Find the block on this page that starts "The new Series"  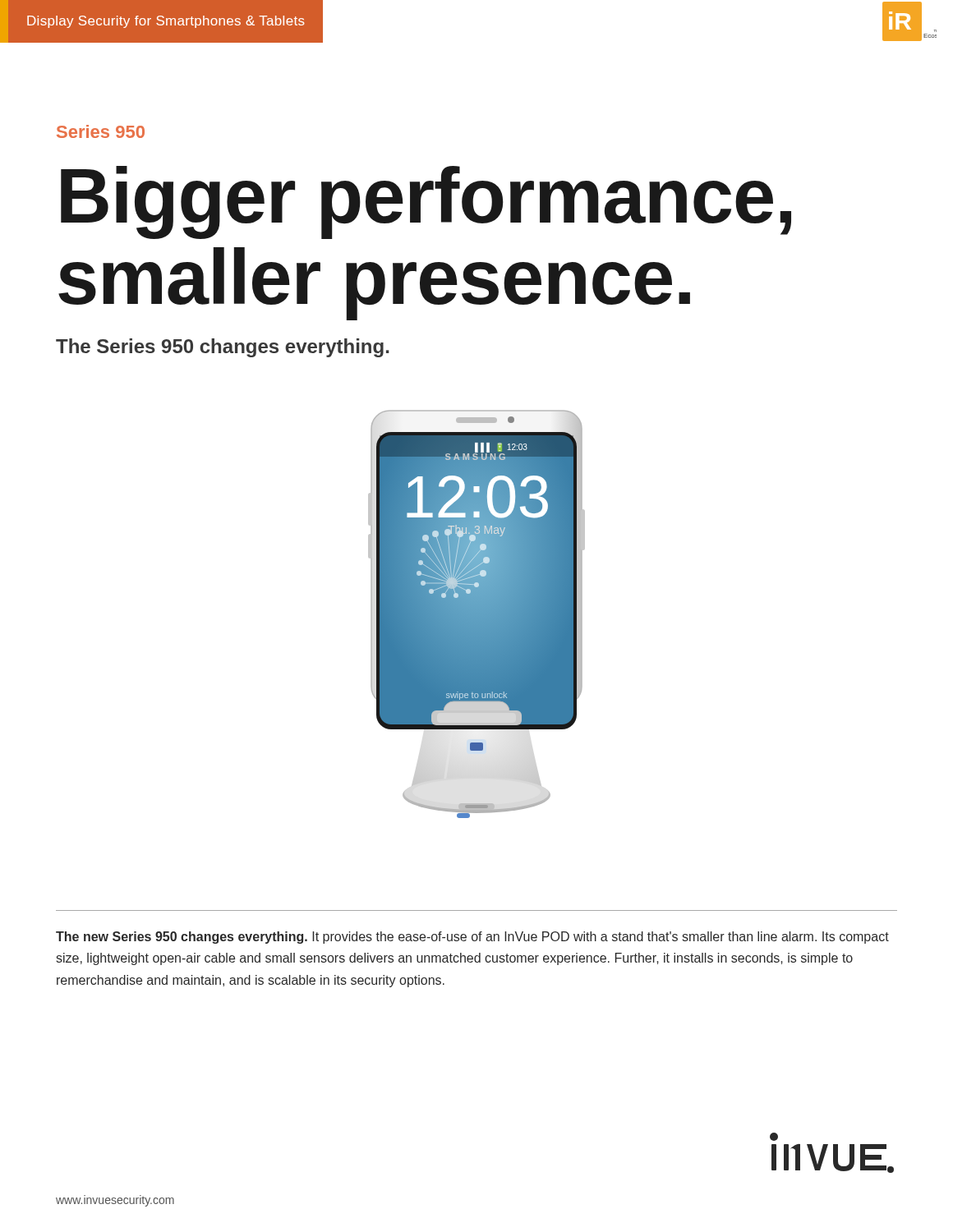pyautogui.click(x=476, y=959)
